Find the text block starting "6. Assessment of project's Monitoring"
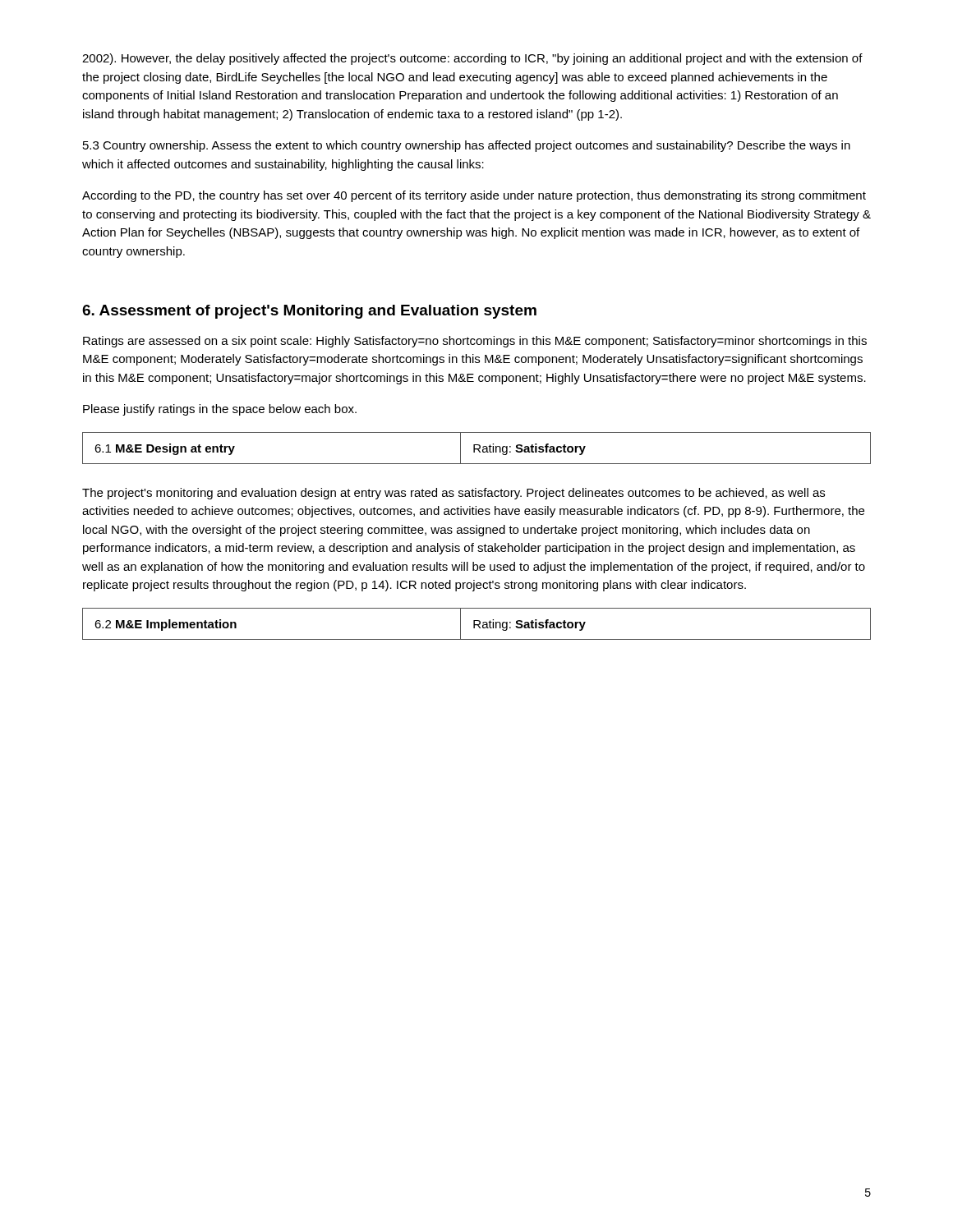 (x=310, y=310)
